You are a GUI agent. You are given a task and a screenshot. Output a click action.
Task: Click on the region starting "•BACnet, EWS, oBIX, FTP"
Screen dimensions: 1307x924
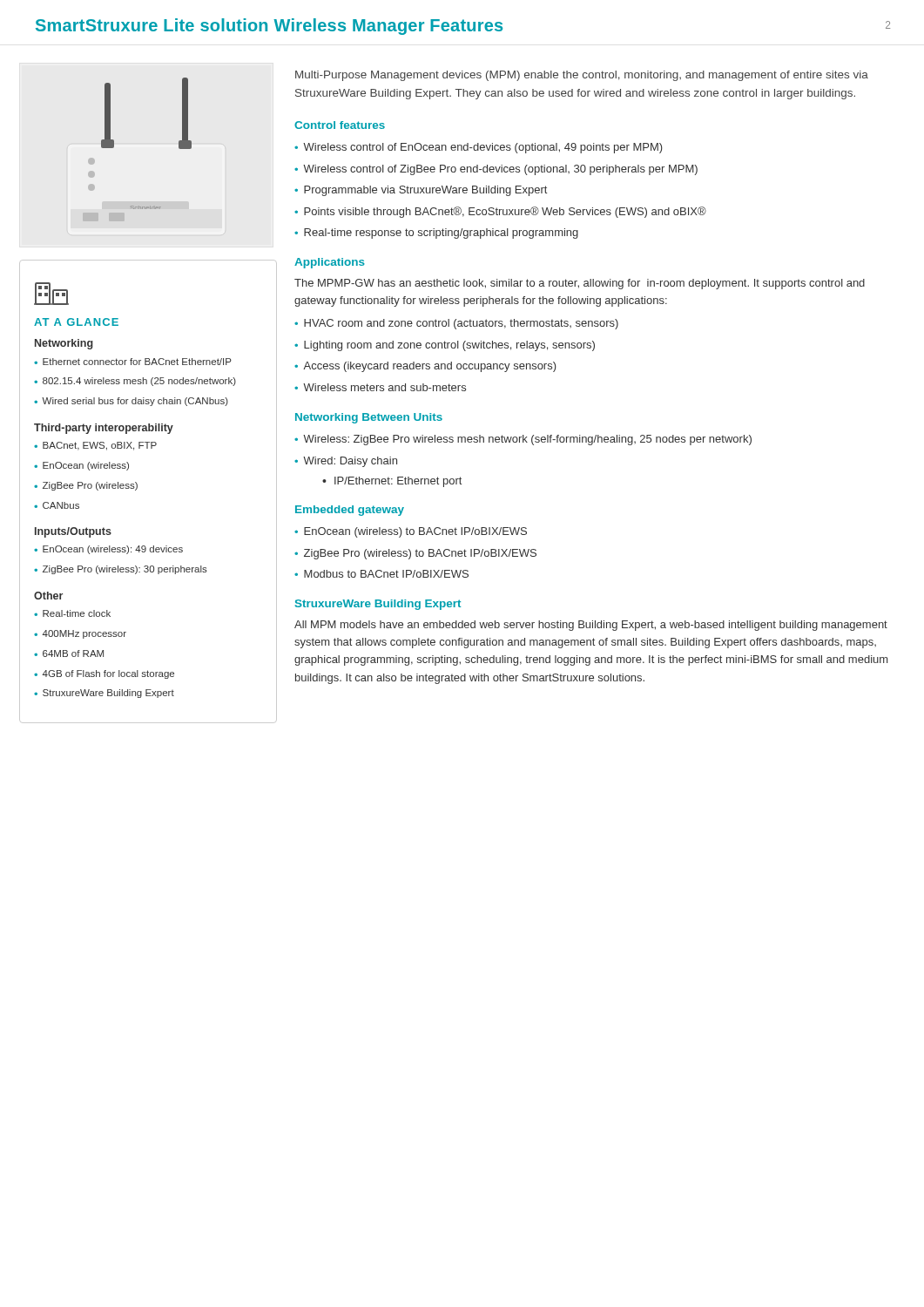95,447
